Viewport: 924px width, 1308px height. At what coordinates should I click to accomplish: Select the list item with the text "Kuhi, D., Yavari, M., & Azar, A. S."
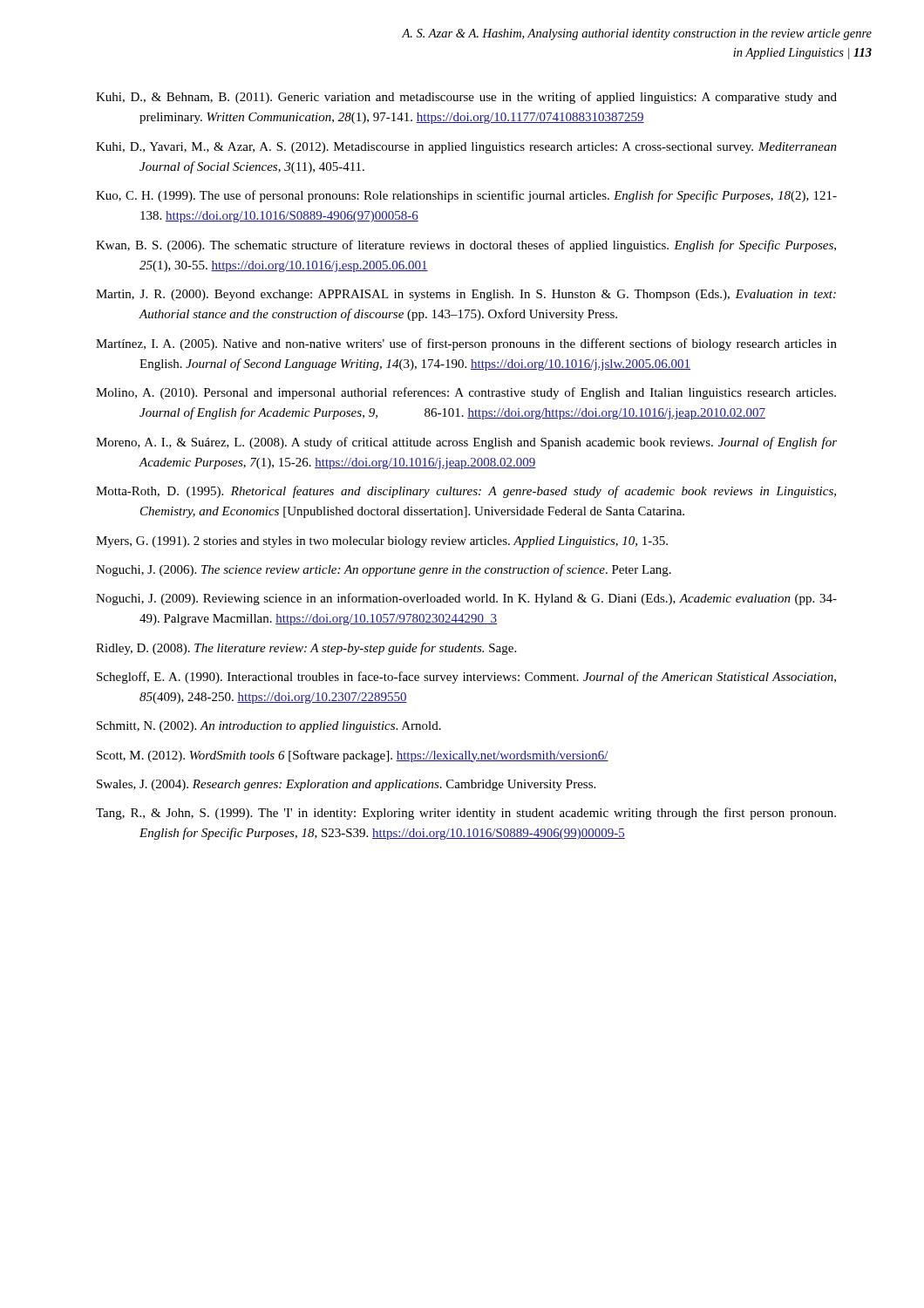[x=466, y=156]
